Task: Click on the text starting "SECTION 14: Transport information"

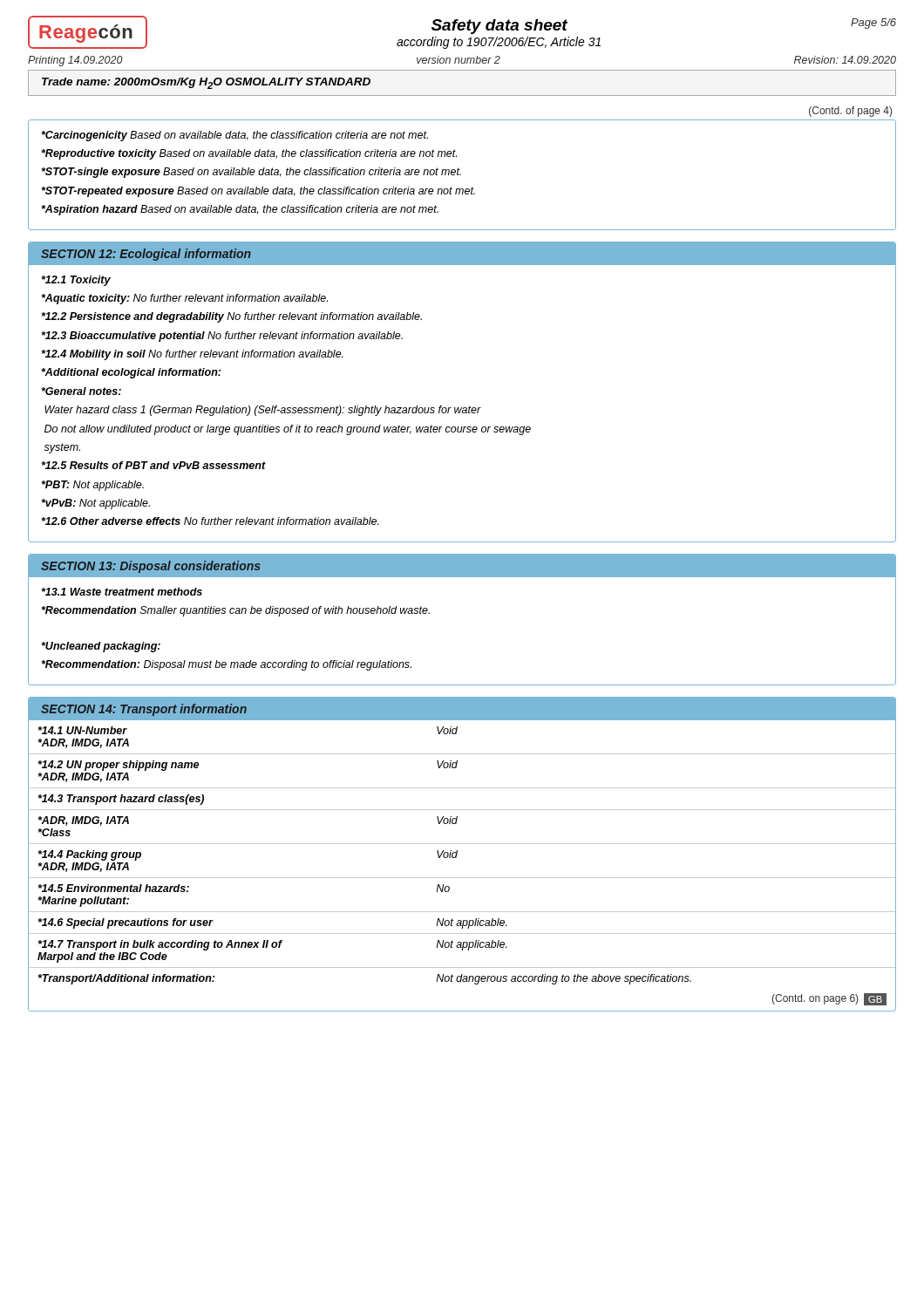Action: point(144,709)
